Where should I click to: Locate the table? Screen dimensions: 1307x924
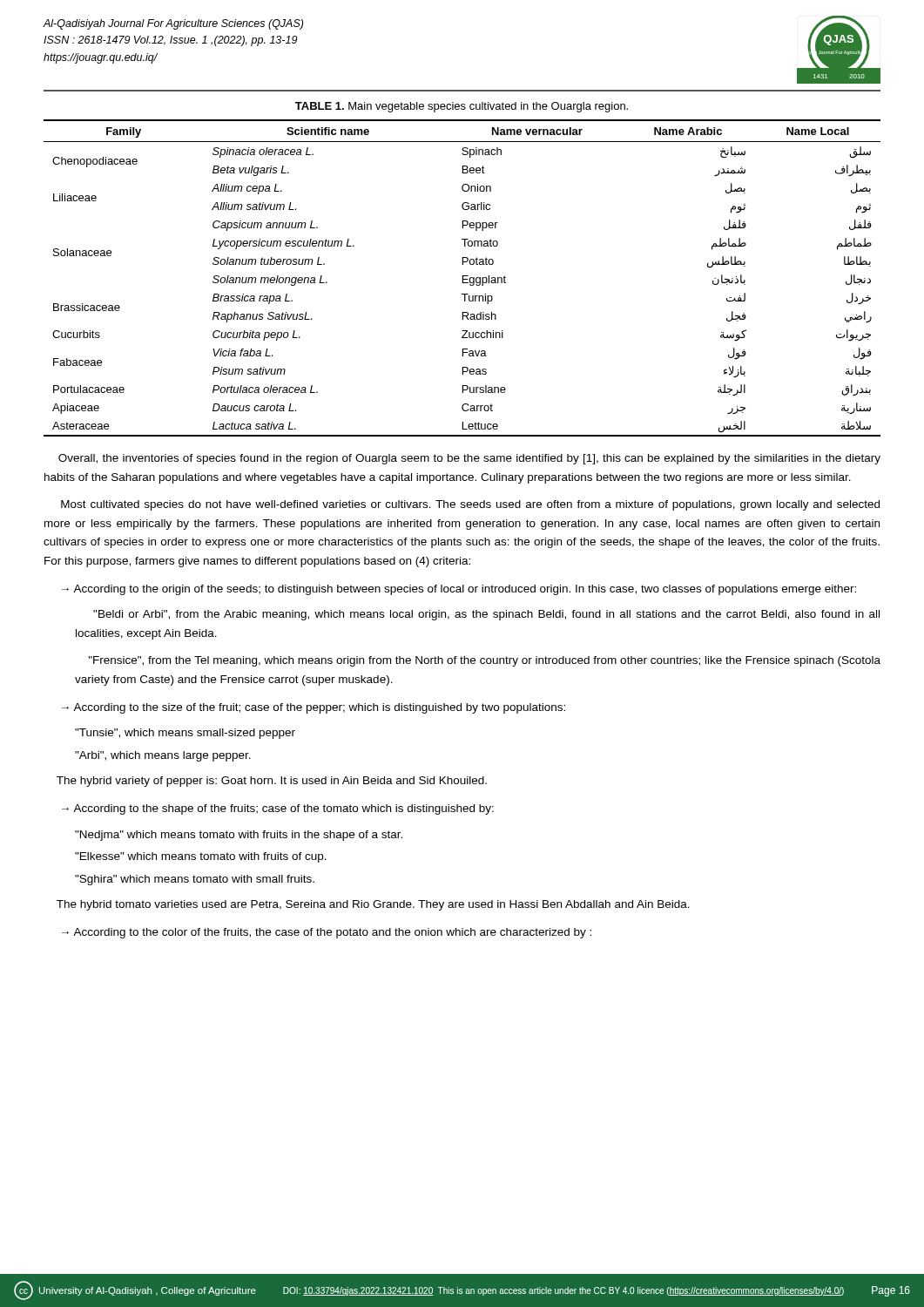[462, 278]
